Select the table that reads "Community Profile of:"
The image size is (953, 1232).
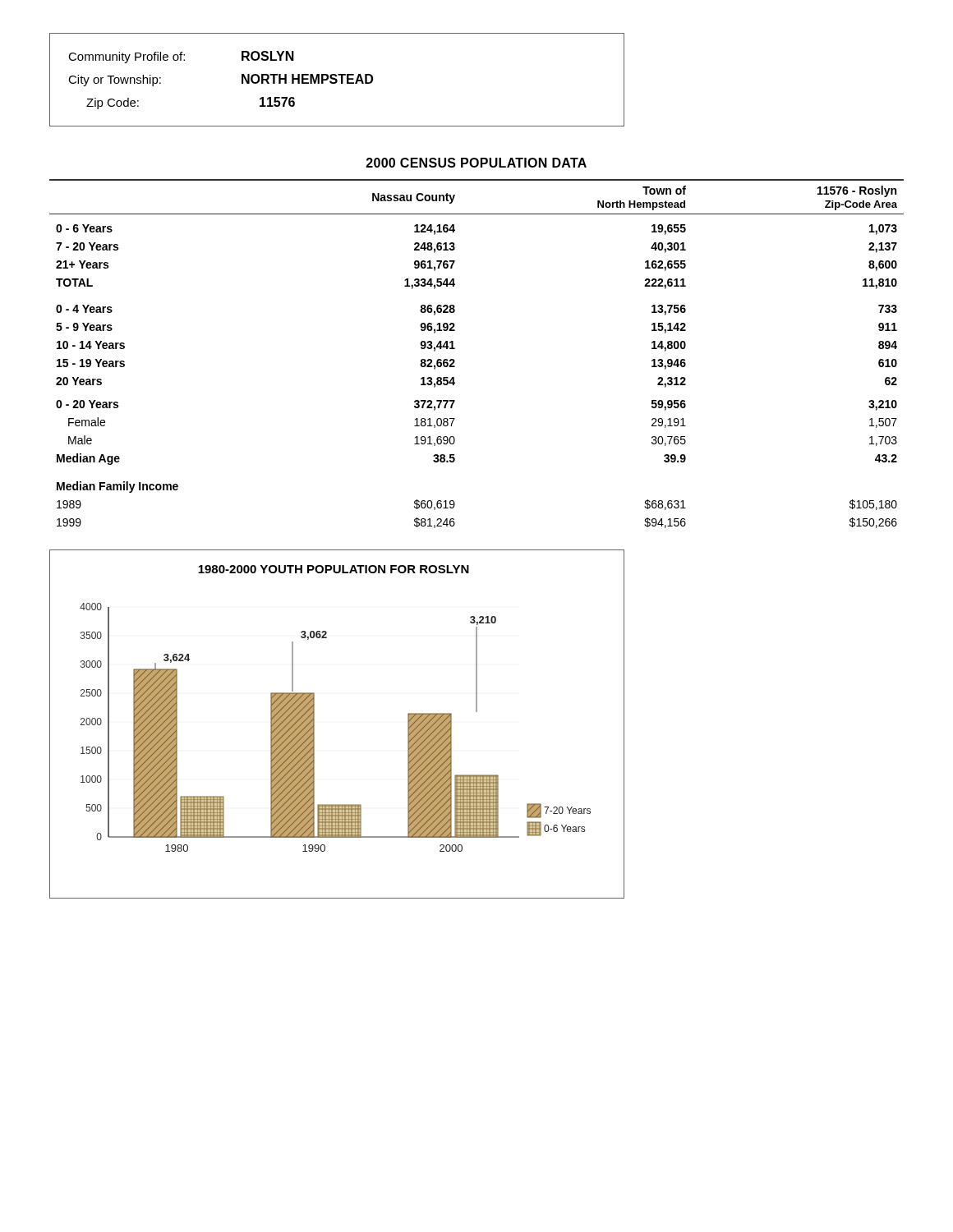tap(337, 80)
